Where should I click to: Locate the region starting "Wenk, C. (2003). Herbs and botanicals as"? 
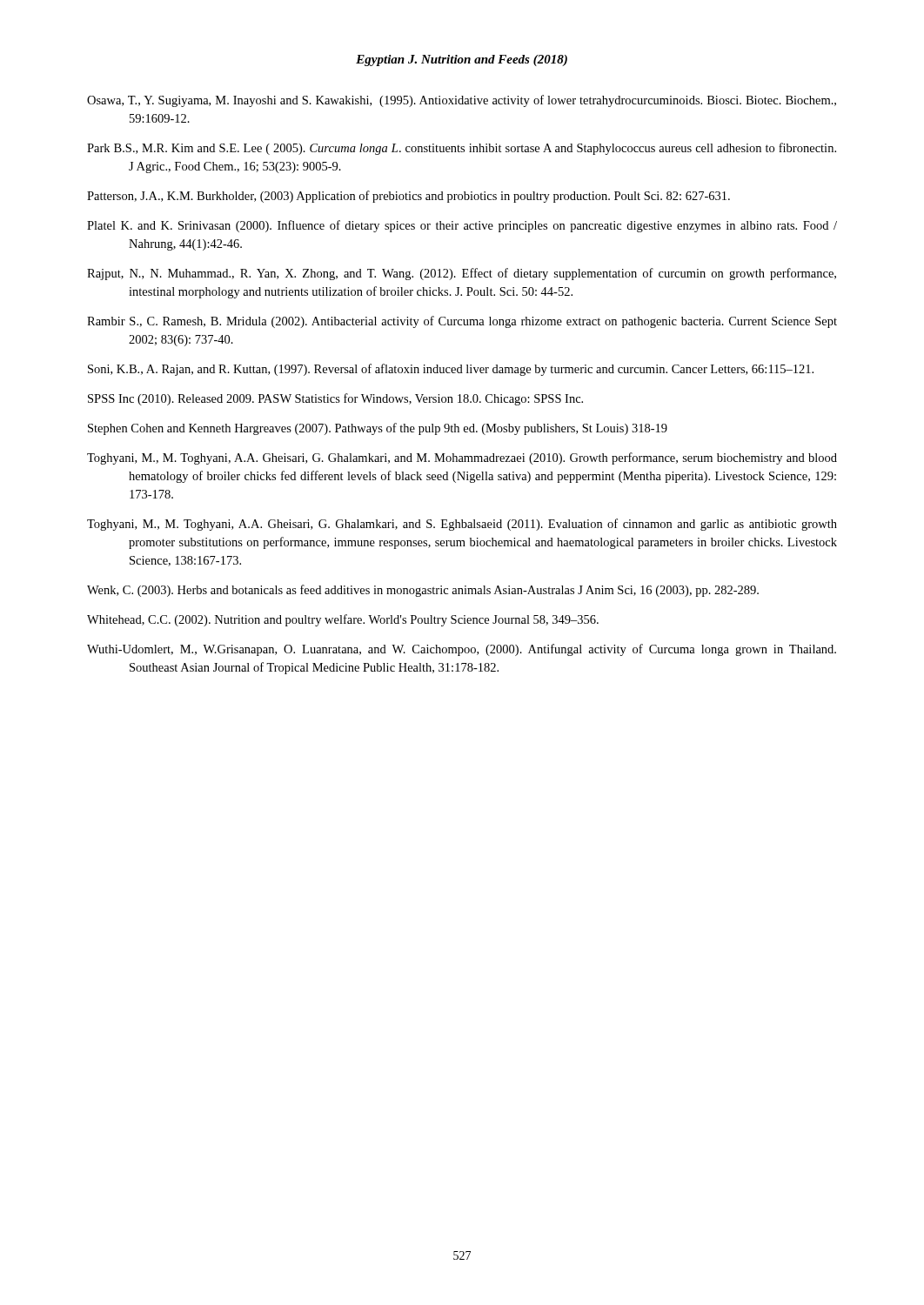coord(423,590)
